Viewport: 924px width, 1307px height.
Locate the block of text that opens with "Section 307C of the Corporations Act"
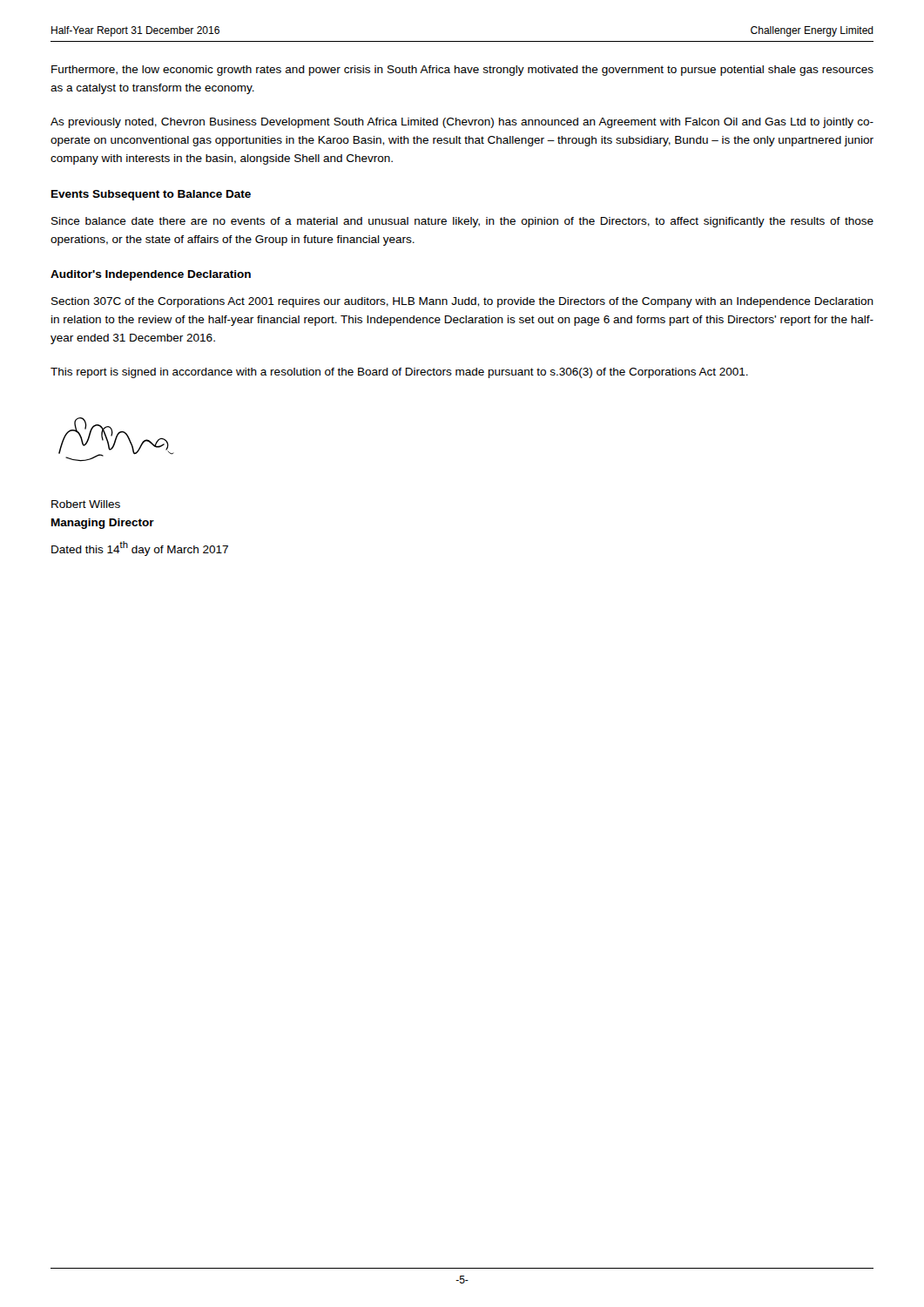[462, 320]
